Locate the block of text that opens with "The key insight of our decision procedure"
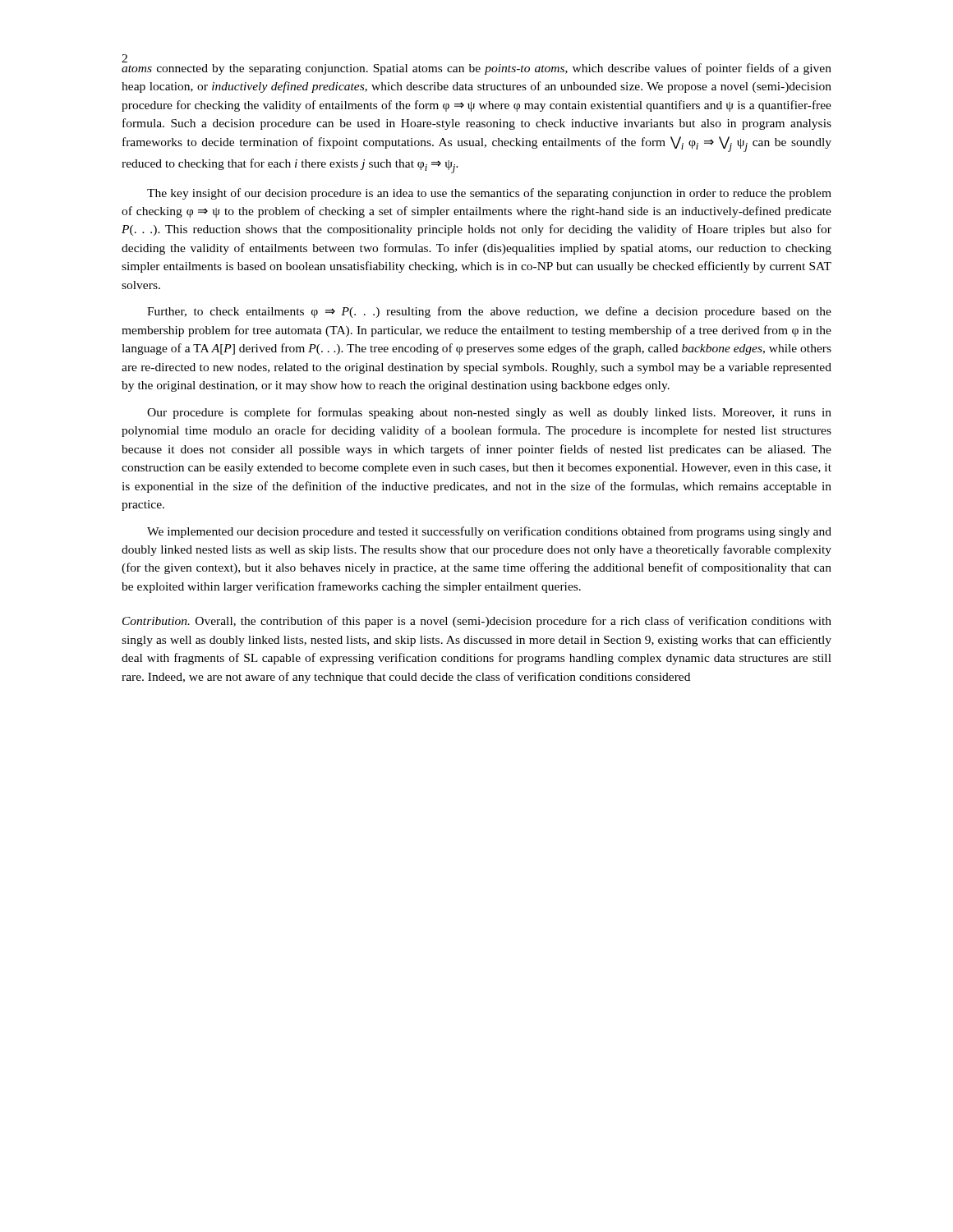 [x=476, y=239]
